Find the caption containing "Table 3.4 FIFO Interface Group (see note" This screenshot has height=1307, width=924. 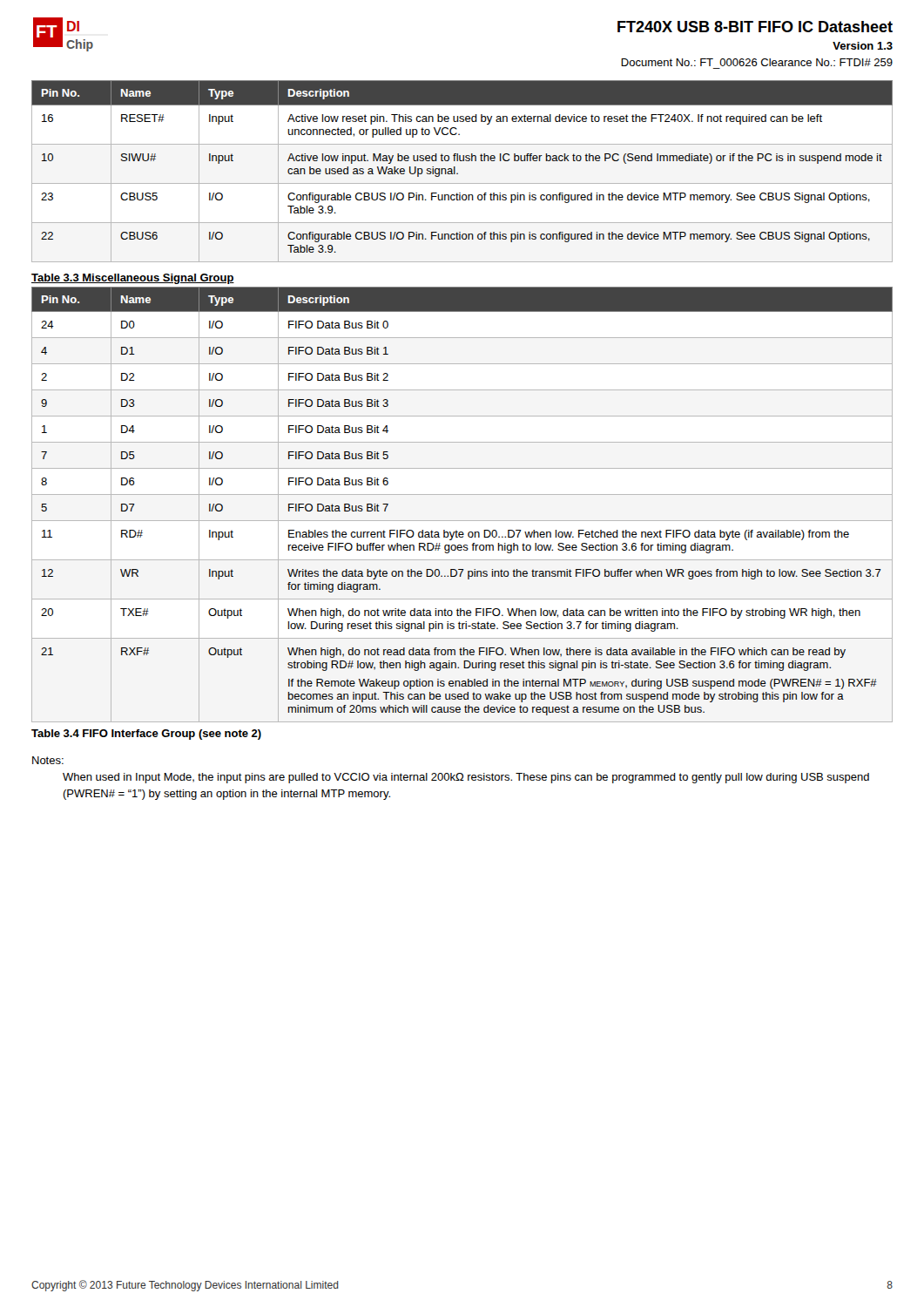coord(146,733)
